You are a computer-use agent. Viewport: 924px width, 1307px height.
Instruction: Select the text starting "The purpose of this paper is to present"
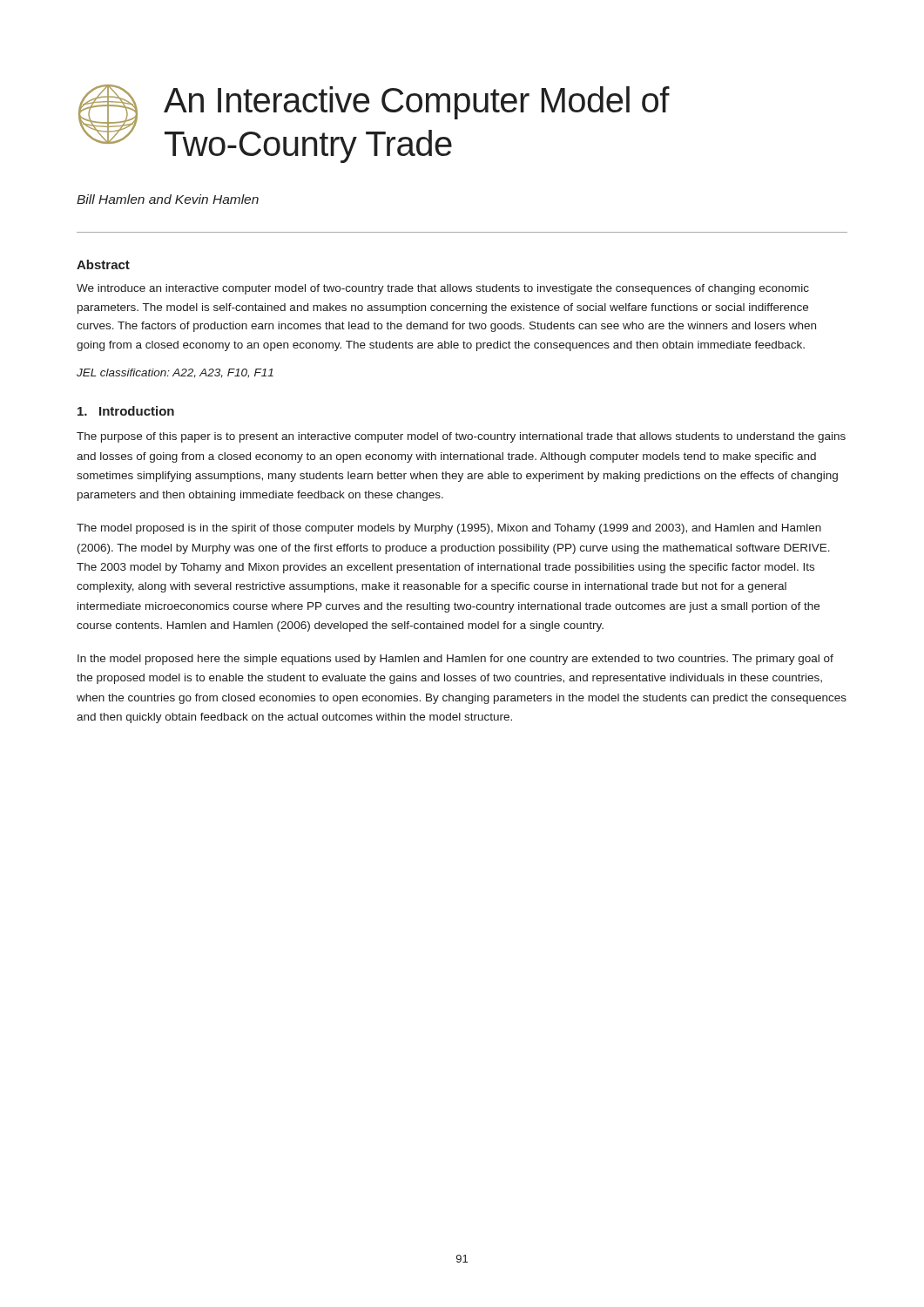coord(461,465)
